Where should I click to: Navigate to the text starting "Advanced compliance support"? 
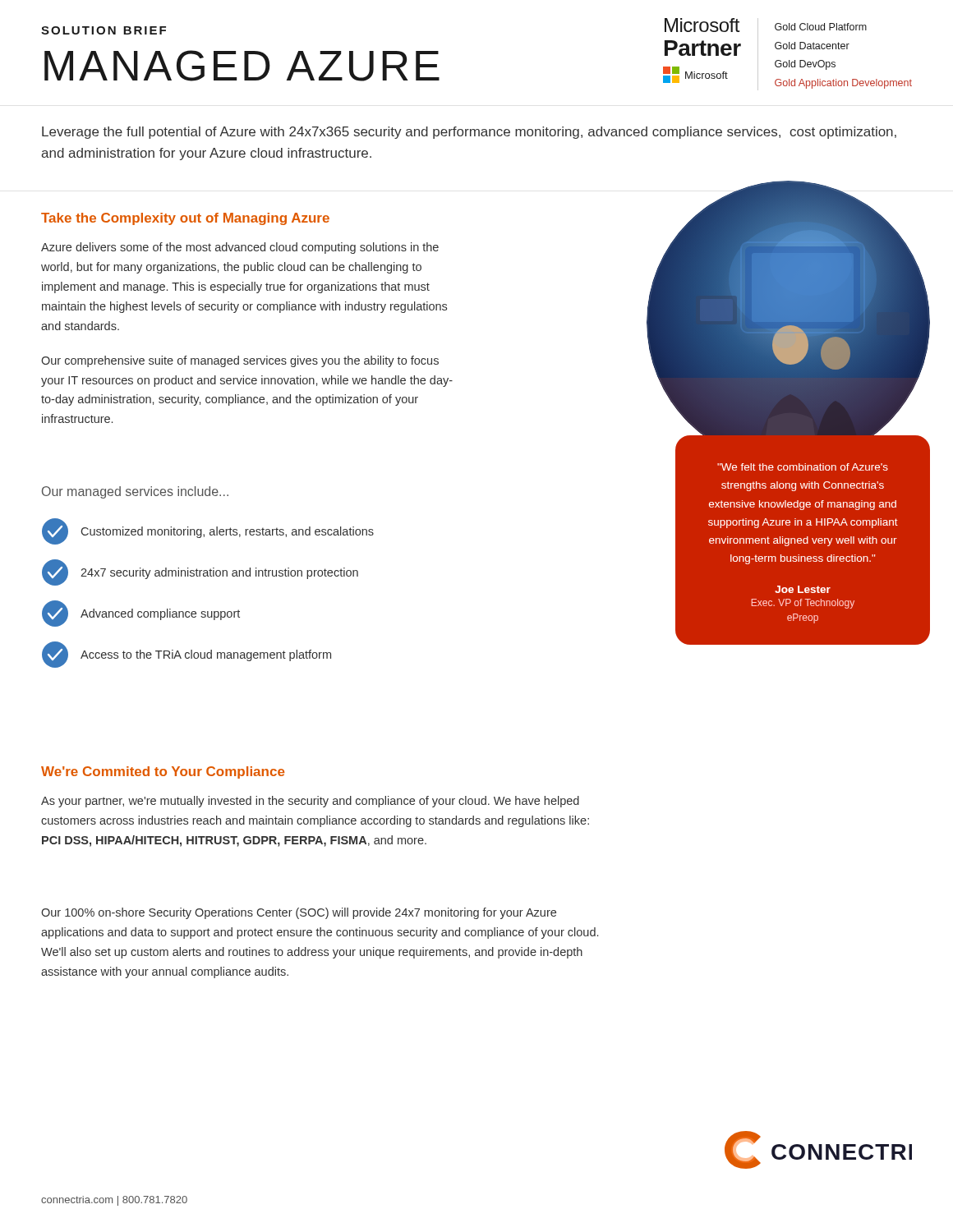(x=141, y=614)
